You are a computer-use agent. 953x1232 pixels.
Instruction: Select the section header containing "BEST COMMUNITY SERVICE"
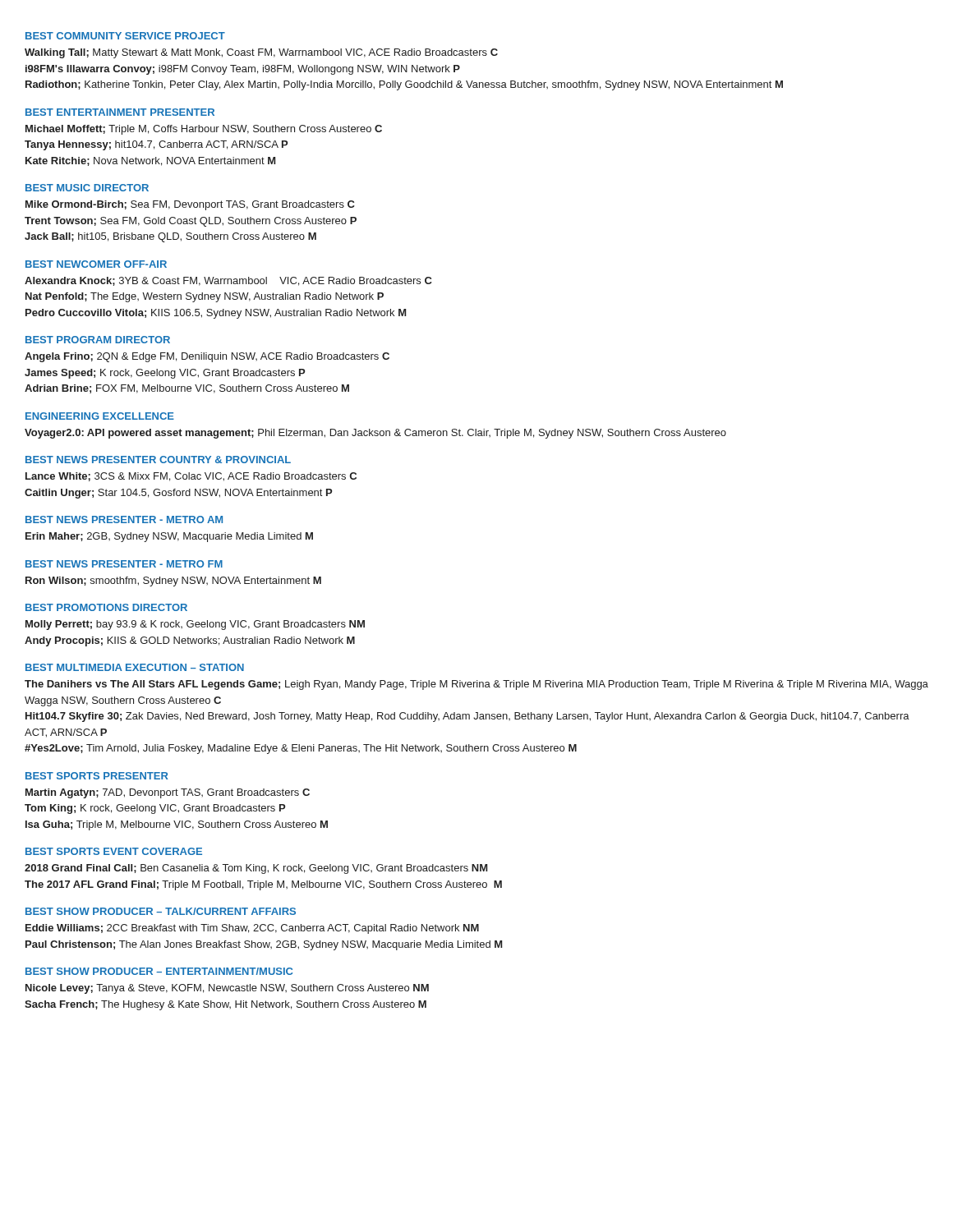(125, 36)
